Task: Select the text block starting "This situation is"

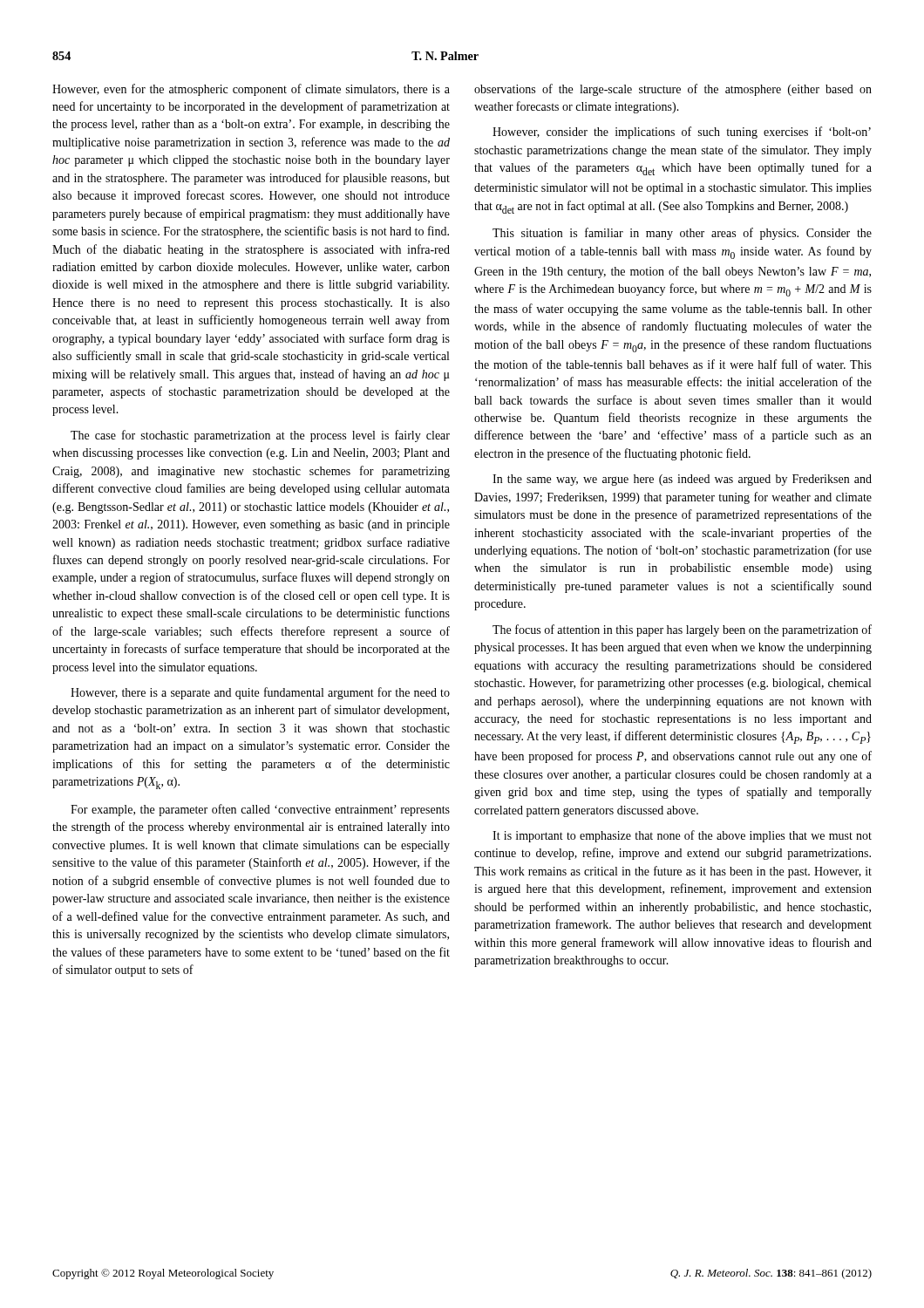Action: [673, 344]
